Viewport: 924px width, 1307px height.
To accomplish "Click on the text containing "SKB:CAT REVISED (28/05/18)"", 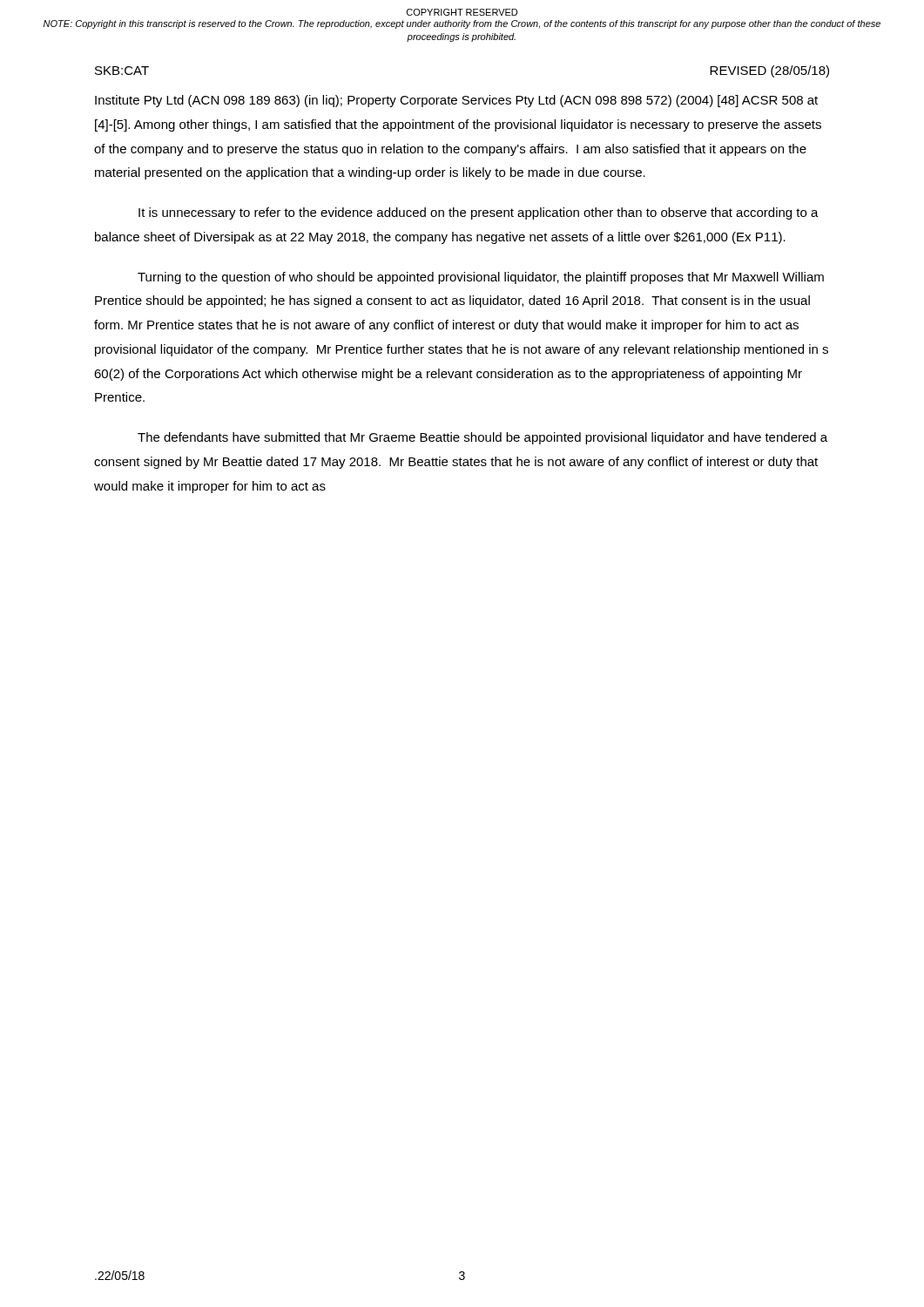I will [121, 69].
